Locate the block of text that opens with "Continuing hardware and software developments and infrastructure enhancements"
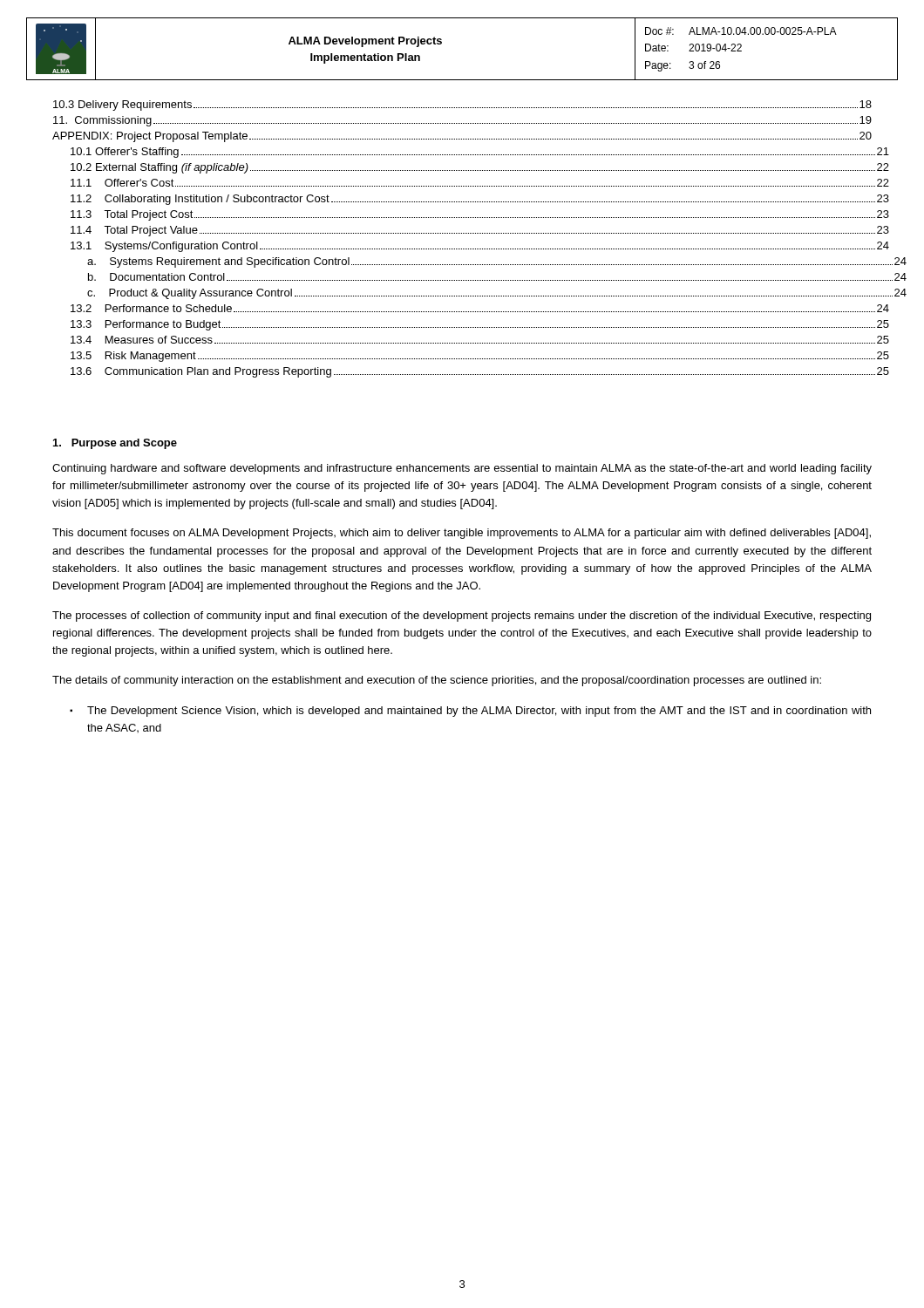 pos(462,485)
